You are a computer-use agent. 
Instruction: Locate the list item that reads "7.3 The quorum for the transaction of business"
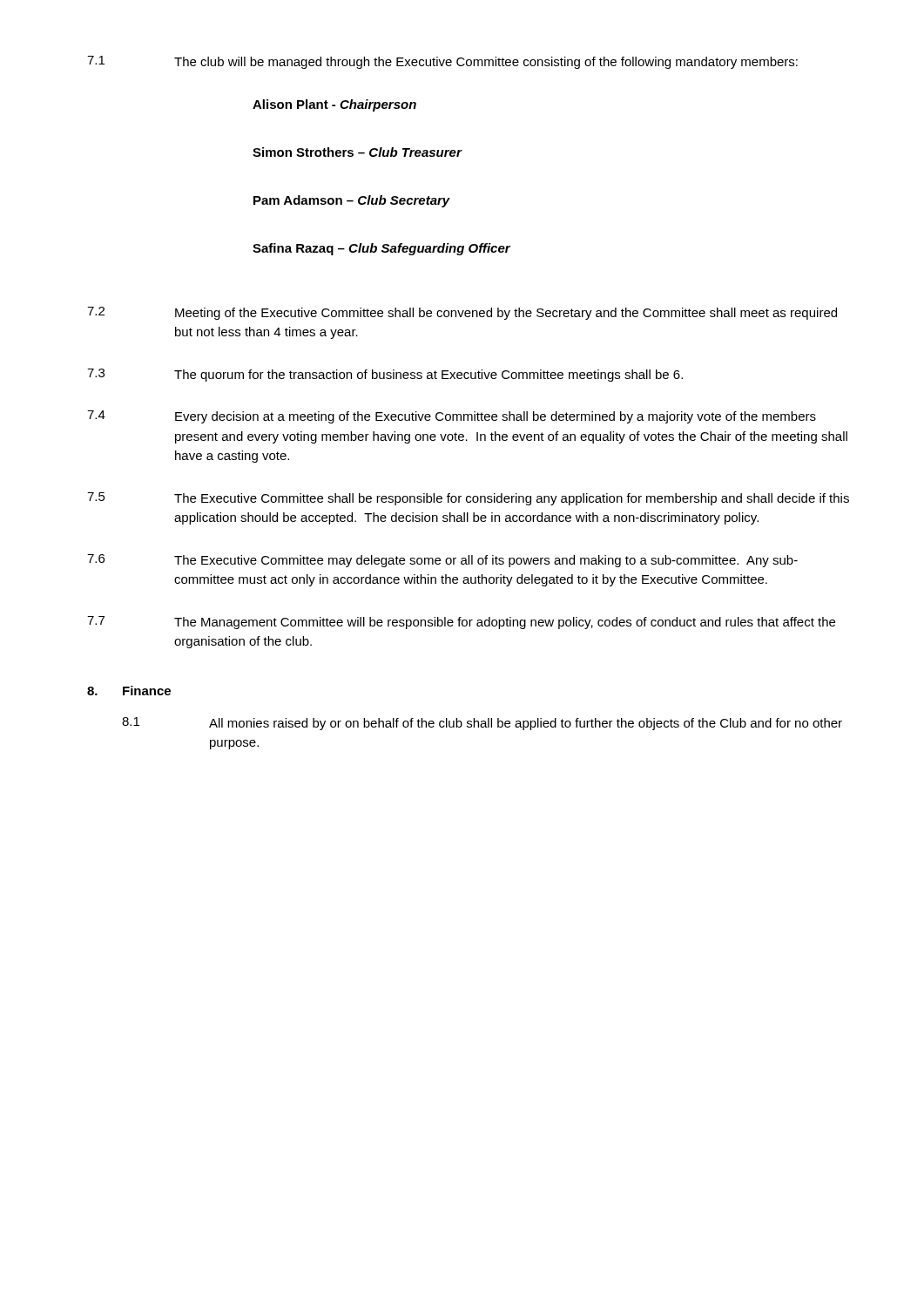471,374
